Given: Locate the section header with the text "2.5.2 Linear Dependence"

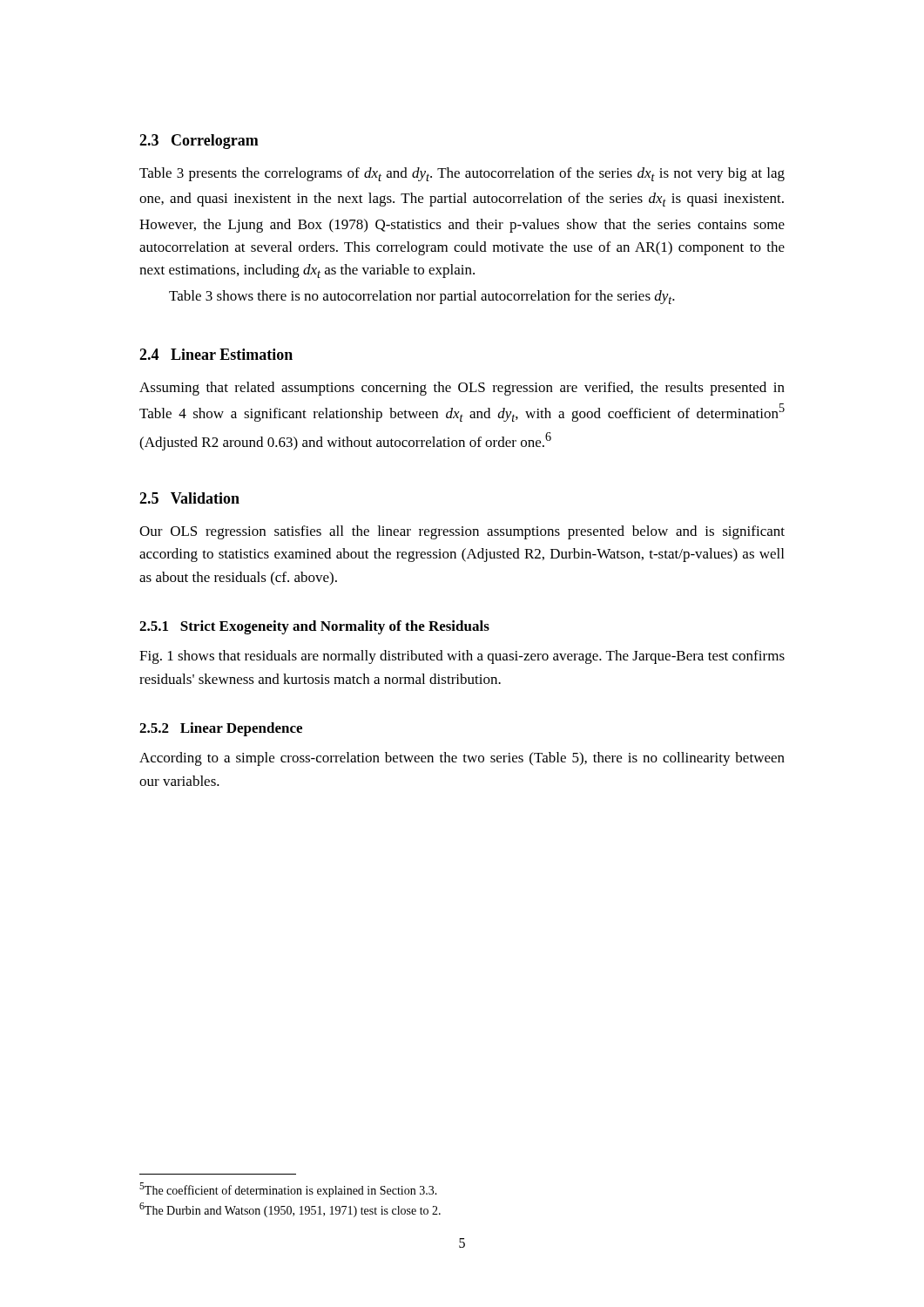Looking at the screenshot, I should [x=221, y=728].
